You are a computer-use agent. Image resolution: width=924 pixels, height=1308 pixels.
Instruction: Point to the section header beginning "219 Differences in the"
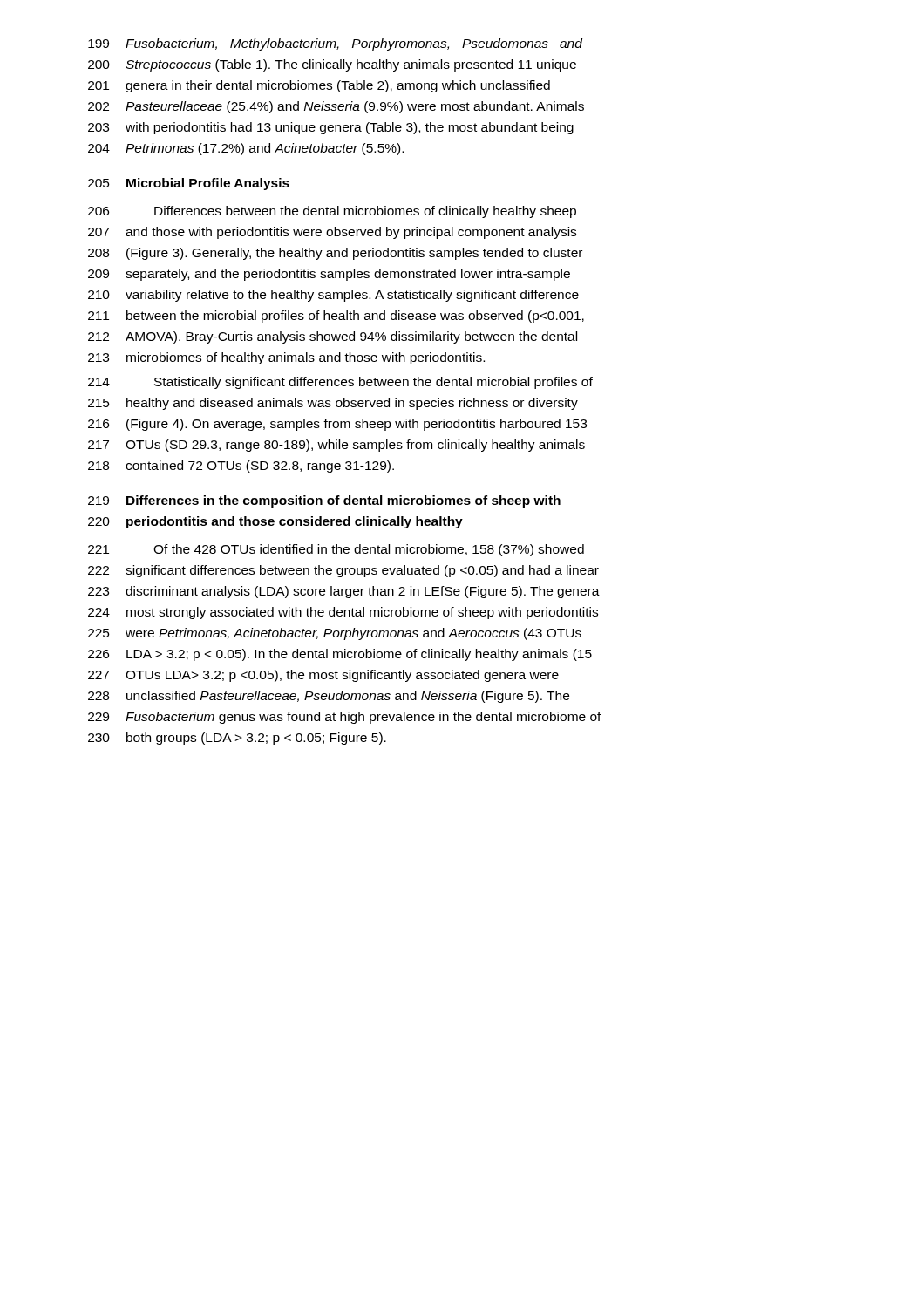[x=469, y=511]
